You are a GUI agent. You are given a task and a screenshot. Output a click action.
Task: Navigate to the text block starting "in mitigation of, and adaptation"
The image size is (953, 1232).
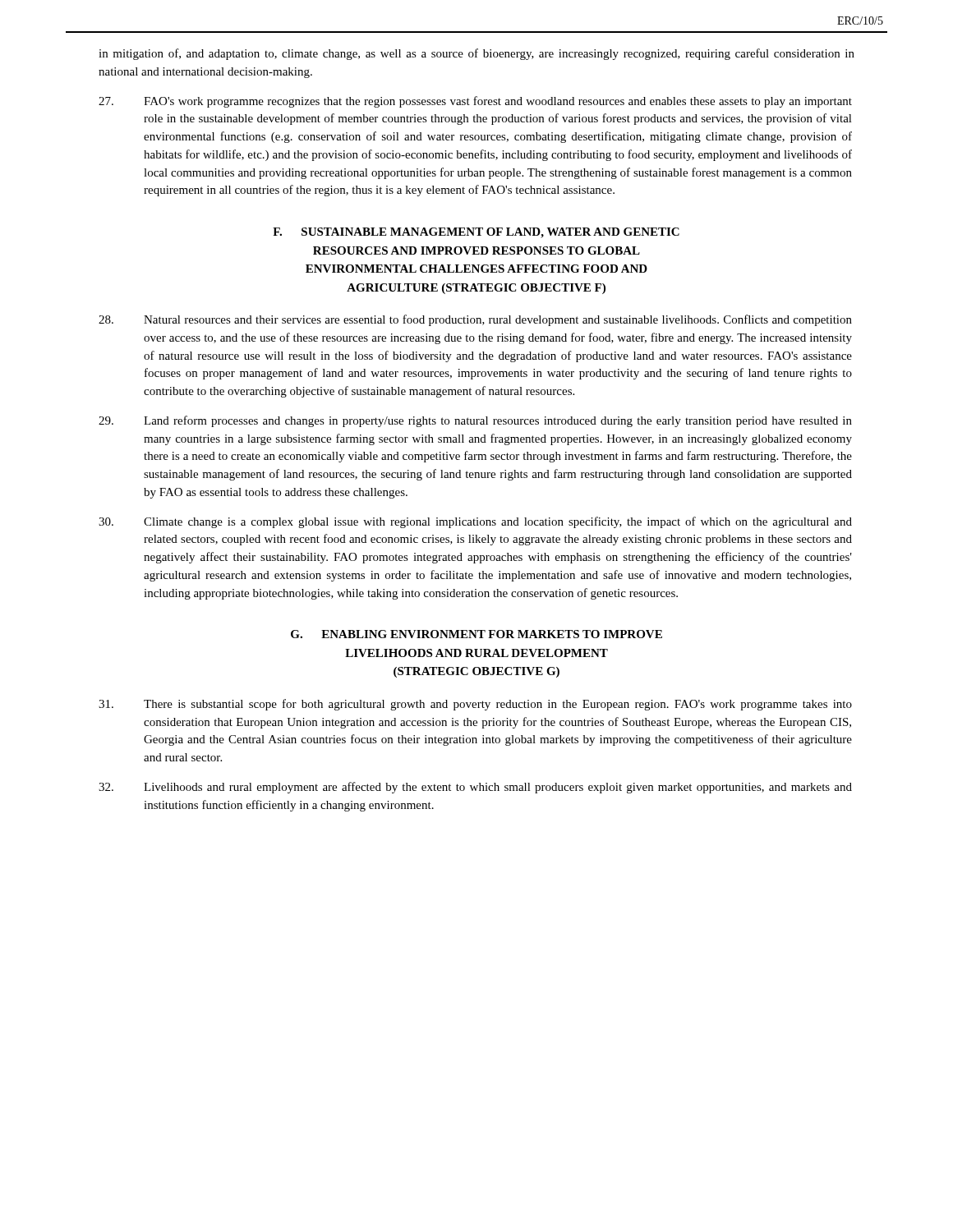tap(476, 62)
